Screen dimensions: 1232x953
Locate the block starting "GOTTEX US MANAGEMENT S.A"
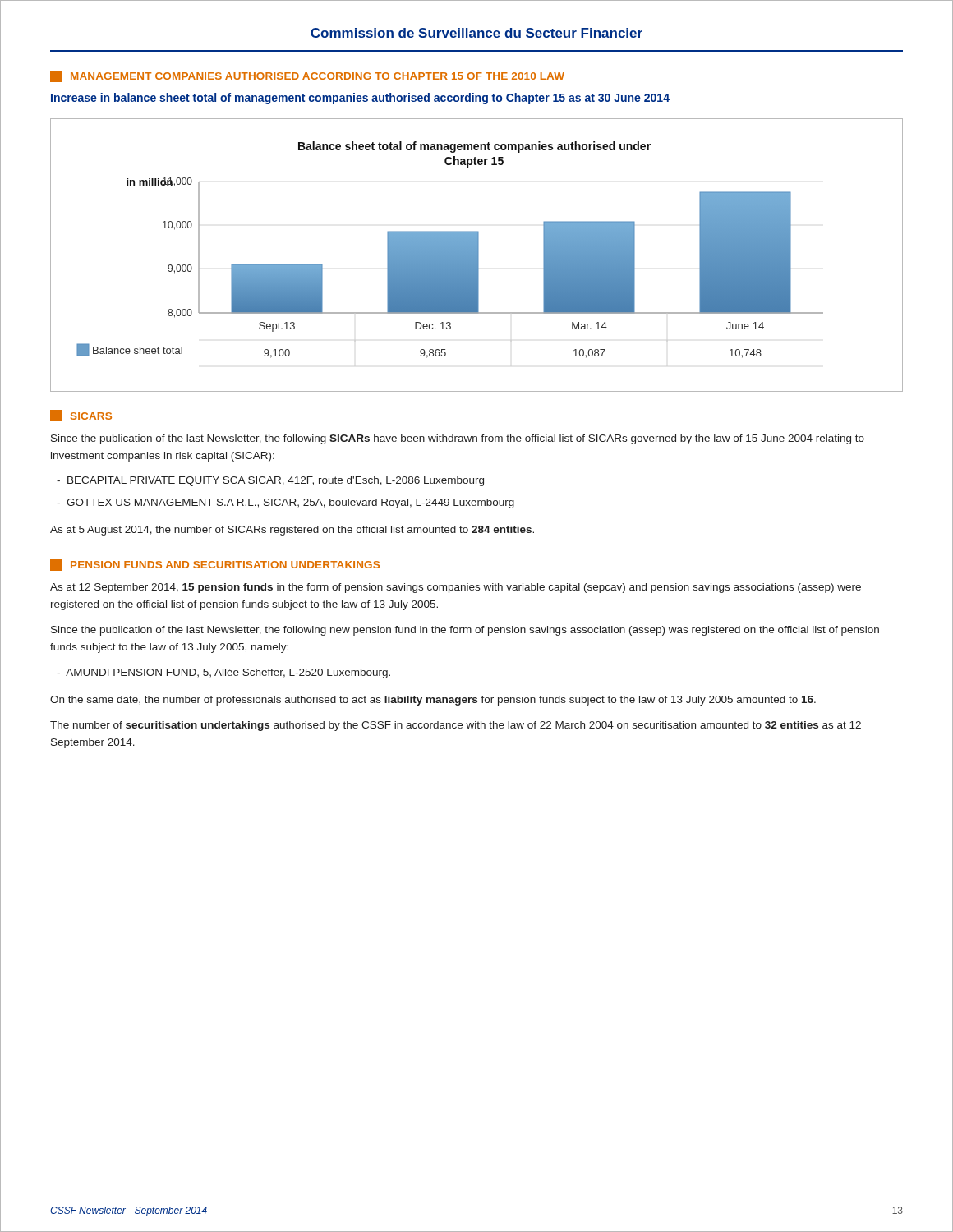[x=286, y=503]
